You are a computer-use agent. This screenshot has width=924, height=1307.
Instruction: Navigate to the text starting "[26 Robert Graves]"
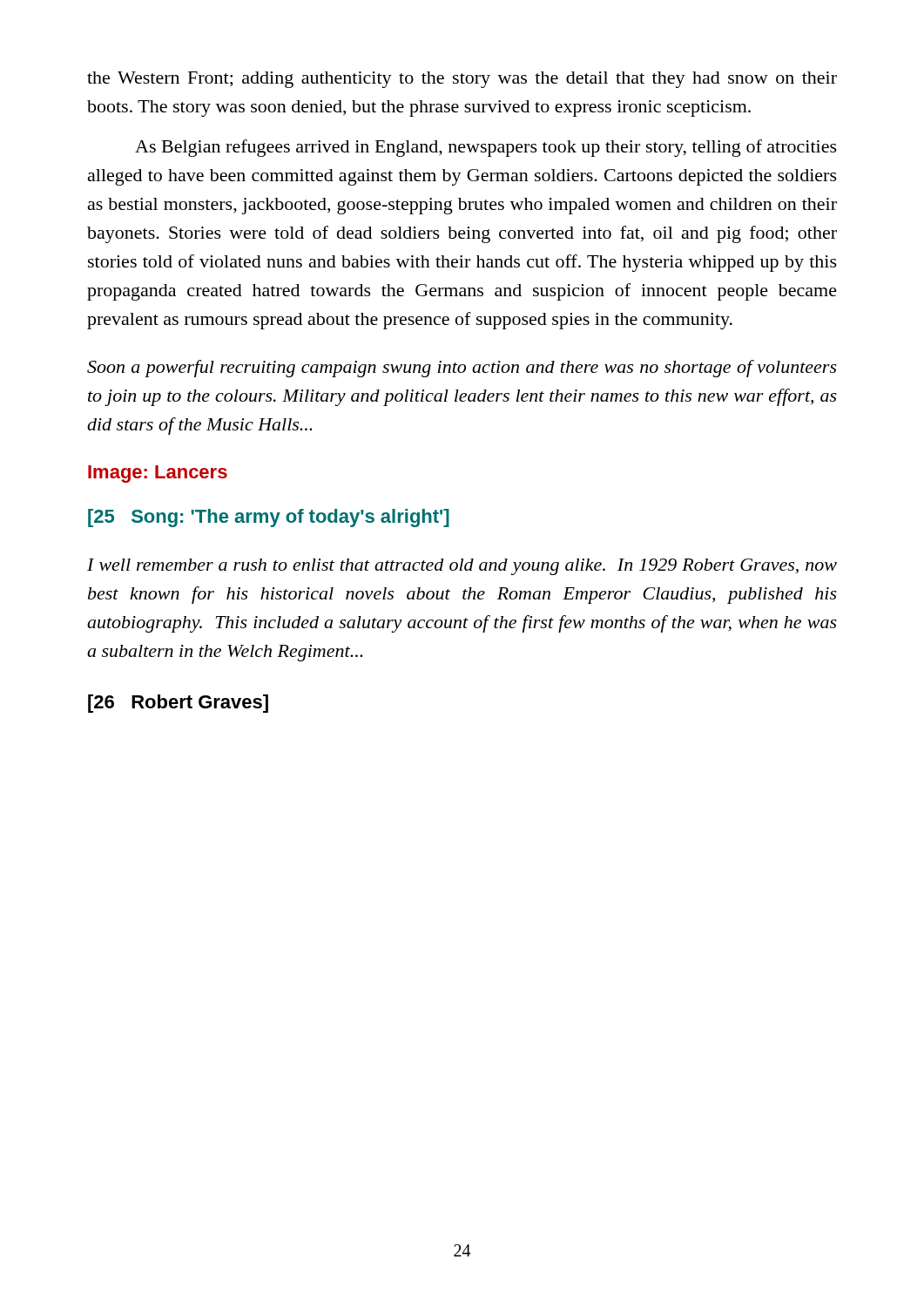178,702
